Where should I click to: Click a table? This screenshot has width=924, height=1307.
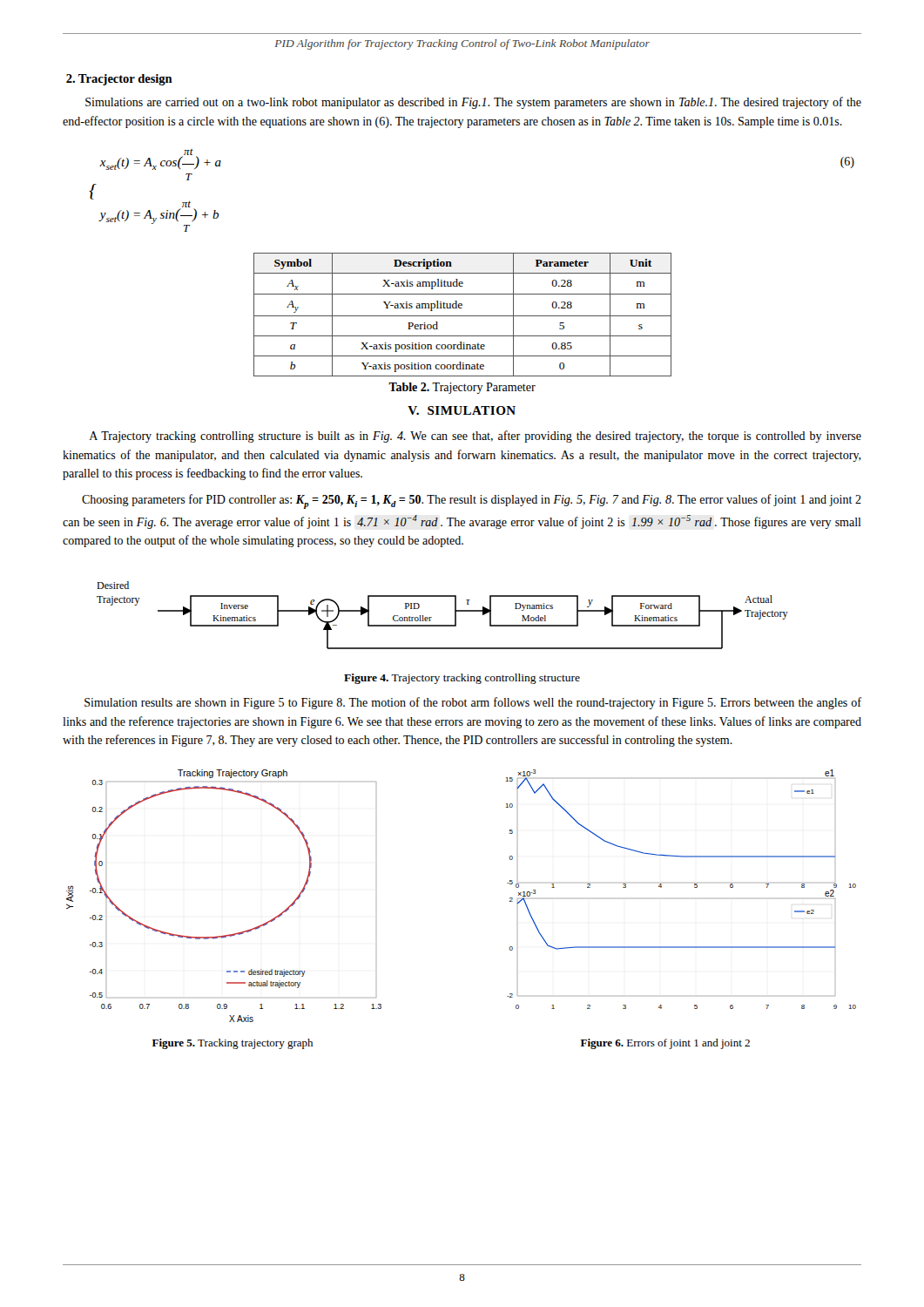(x=462, y=314)
